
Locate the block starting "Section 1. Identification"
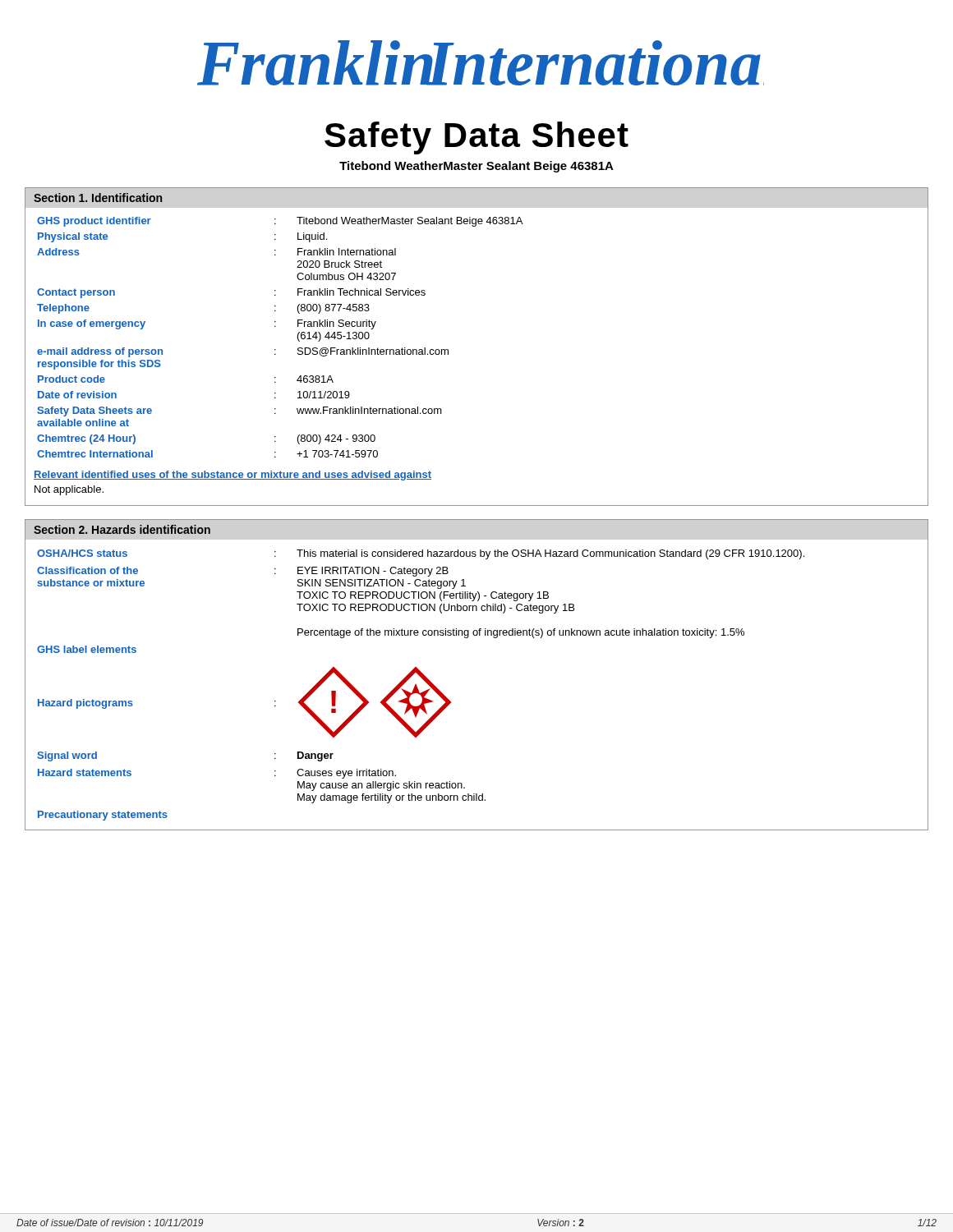(98, 198)
